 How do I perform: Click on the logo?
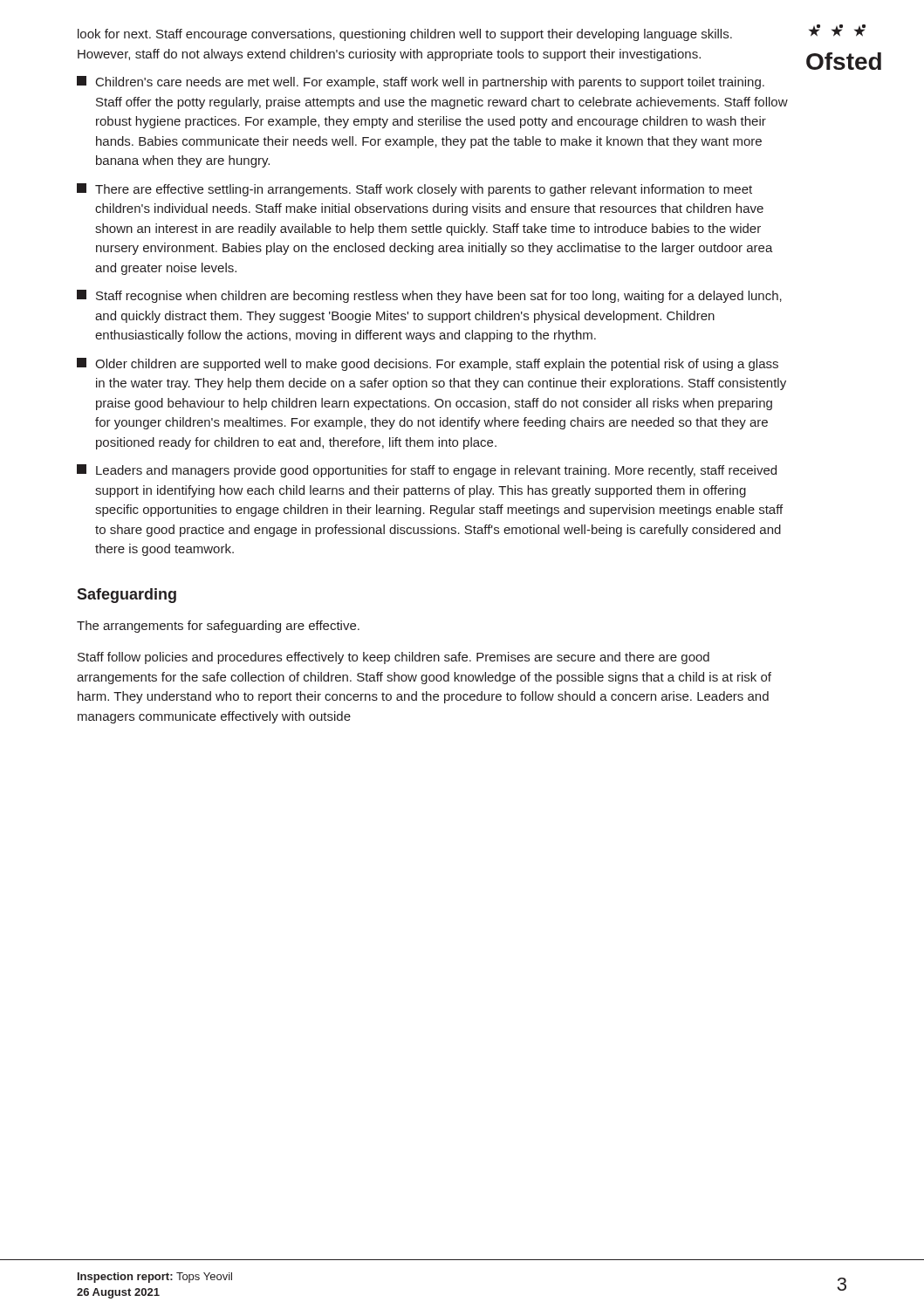click(843, 56)
